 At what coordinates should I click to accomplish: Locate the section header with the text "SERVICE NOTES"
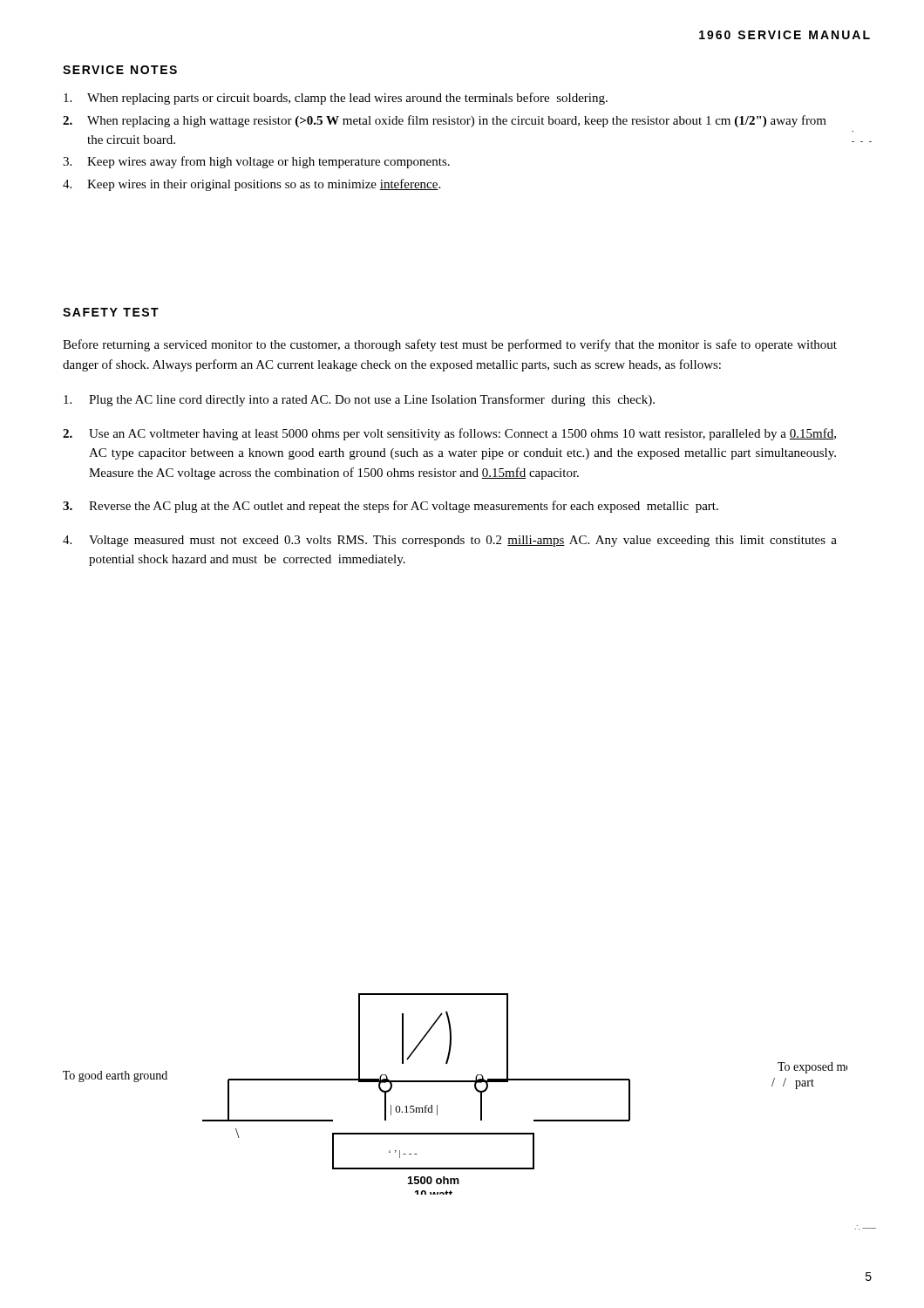coord(121,70)
